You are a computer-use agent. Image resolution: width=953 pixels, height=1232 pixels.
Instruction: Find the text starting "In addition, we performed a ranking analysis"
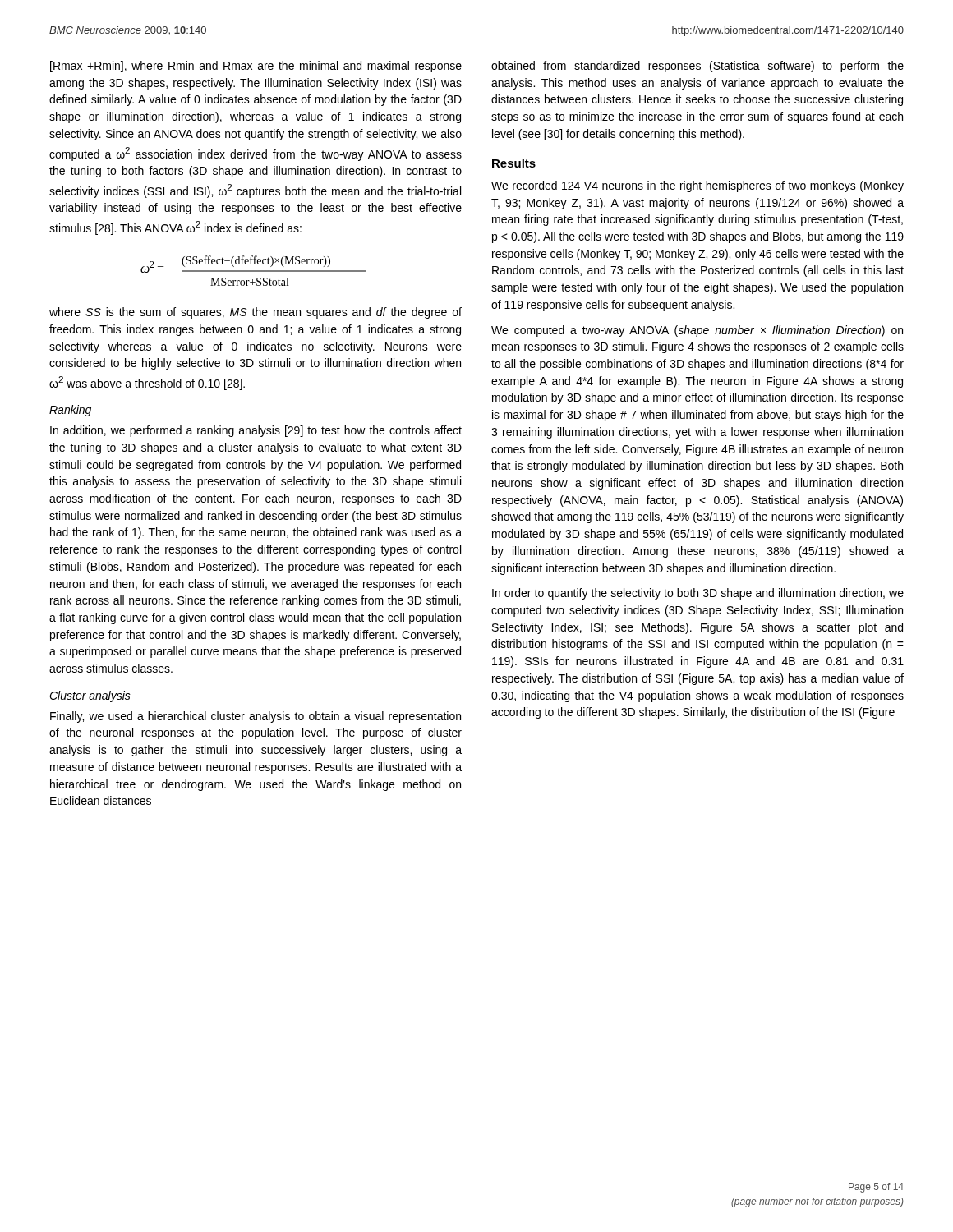(255, 550)
